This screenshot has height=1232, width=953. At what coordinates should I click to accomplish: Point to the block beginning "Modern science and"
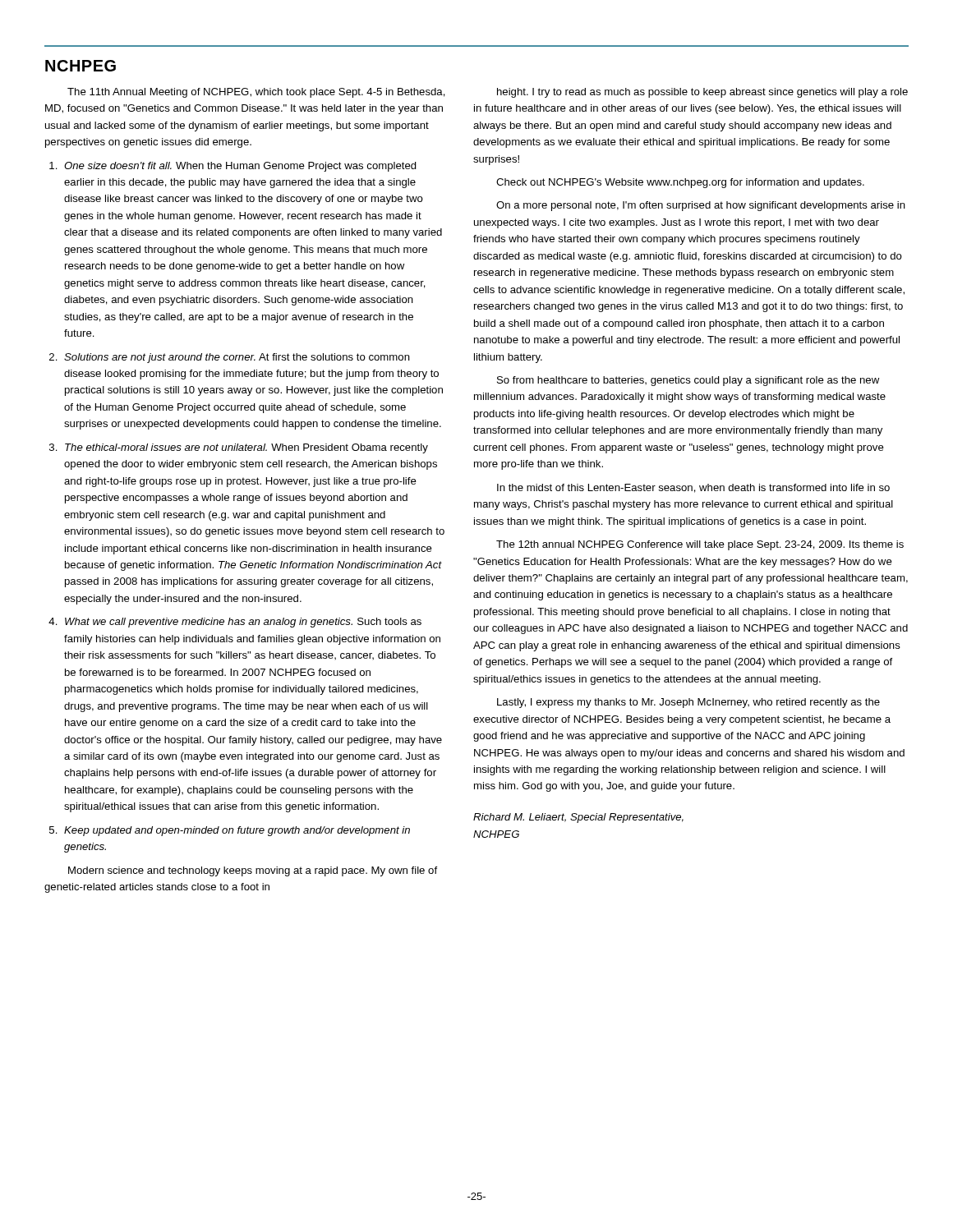point(241,878)
